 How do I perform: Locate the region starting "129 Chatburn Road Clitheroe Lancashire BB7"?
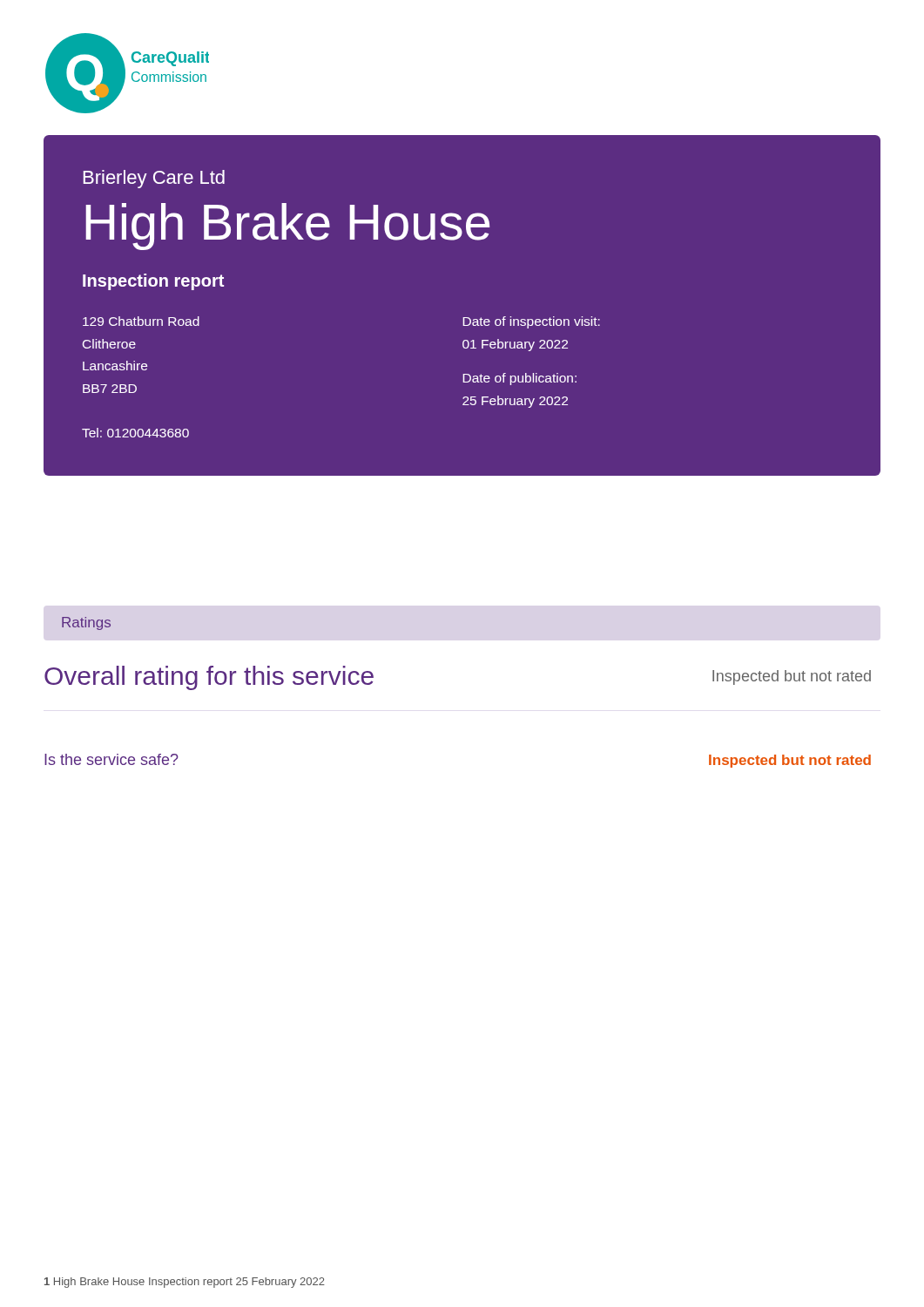[x=141, y=321]
